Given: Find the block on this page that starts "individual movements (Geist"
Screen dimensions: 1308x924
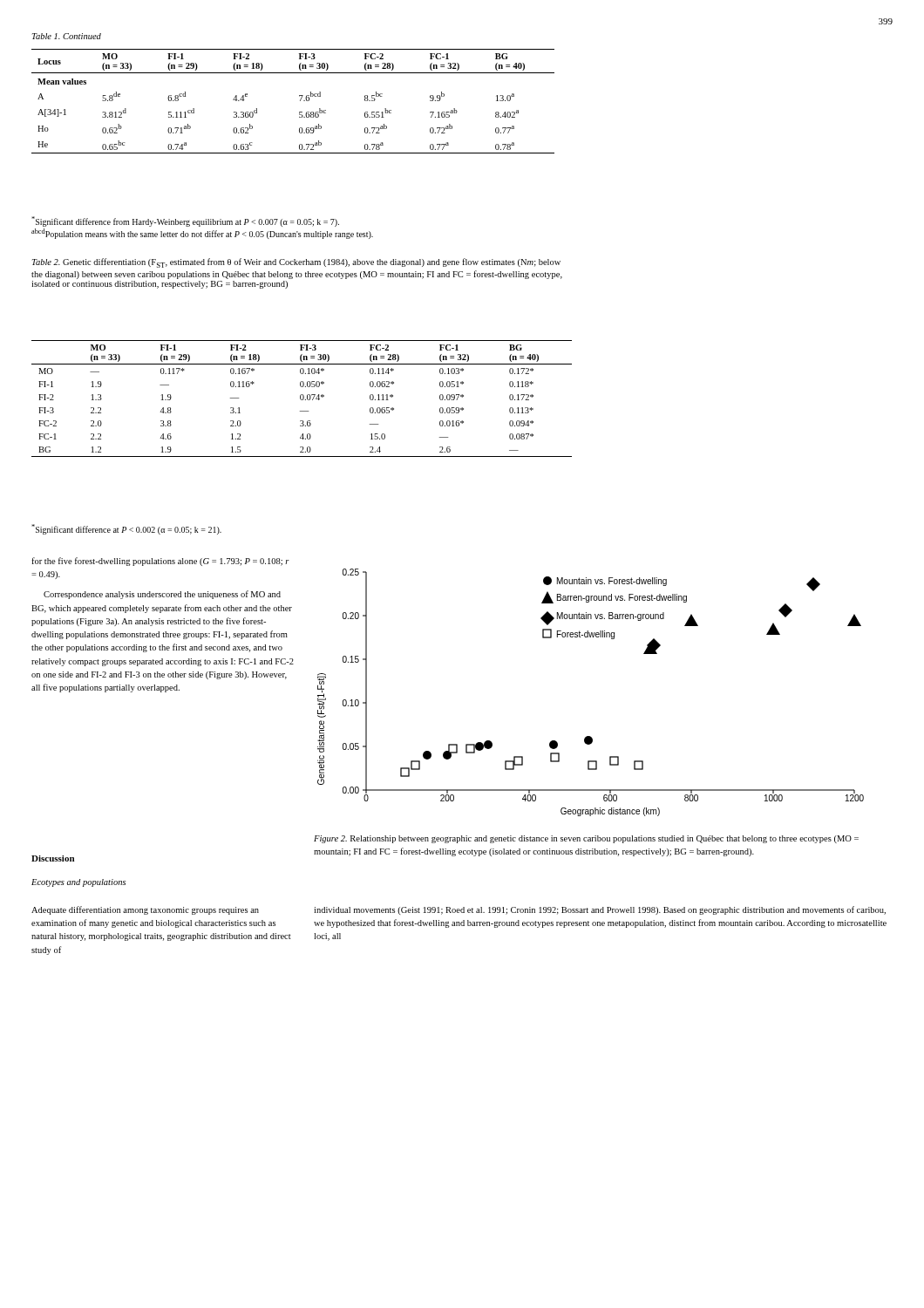Looking at the screenshot, I should (x=603, y=923).
